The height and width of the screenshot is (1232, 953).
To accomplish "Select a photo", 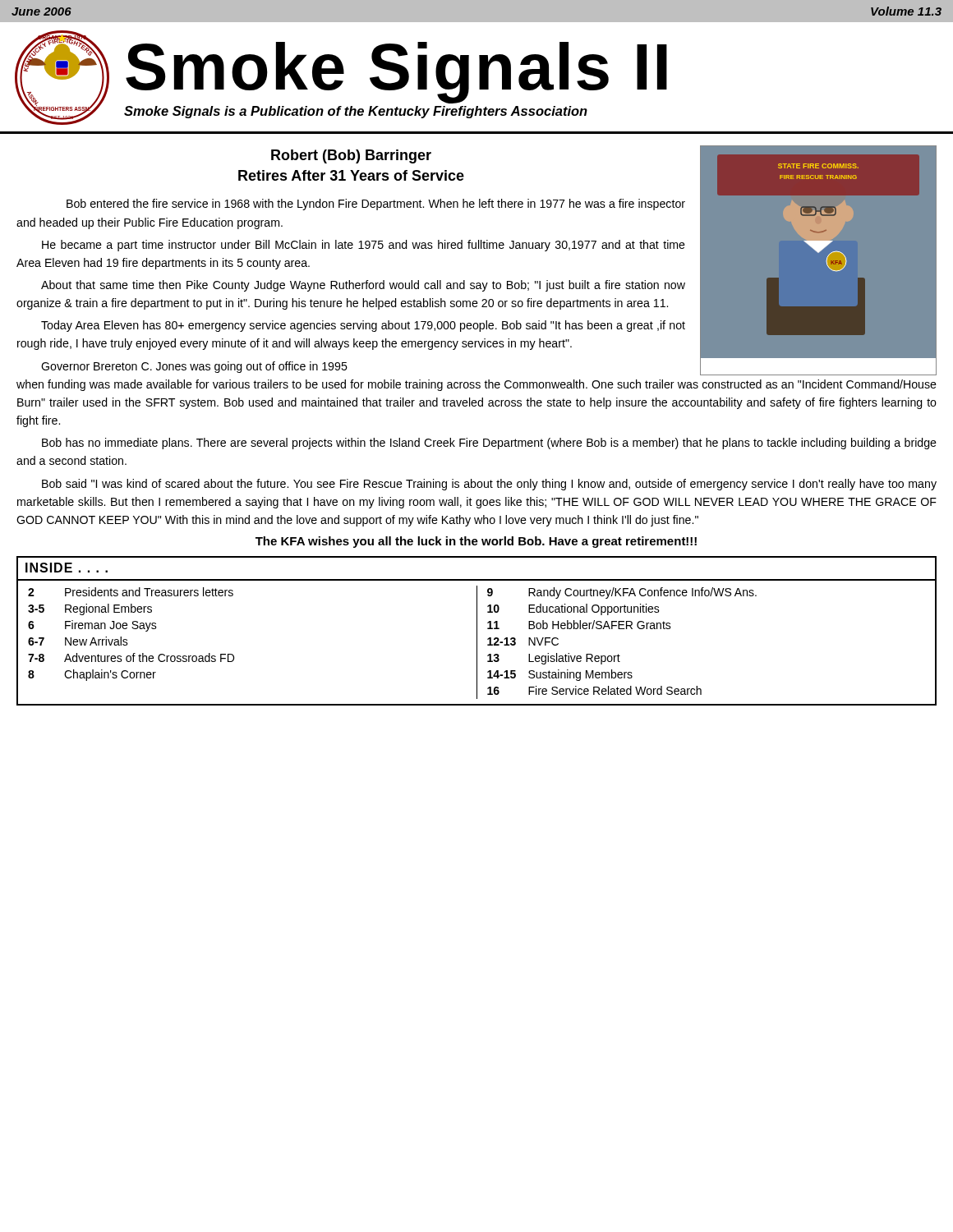I will click(818, 260).
